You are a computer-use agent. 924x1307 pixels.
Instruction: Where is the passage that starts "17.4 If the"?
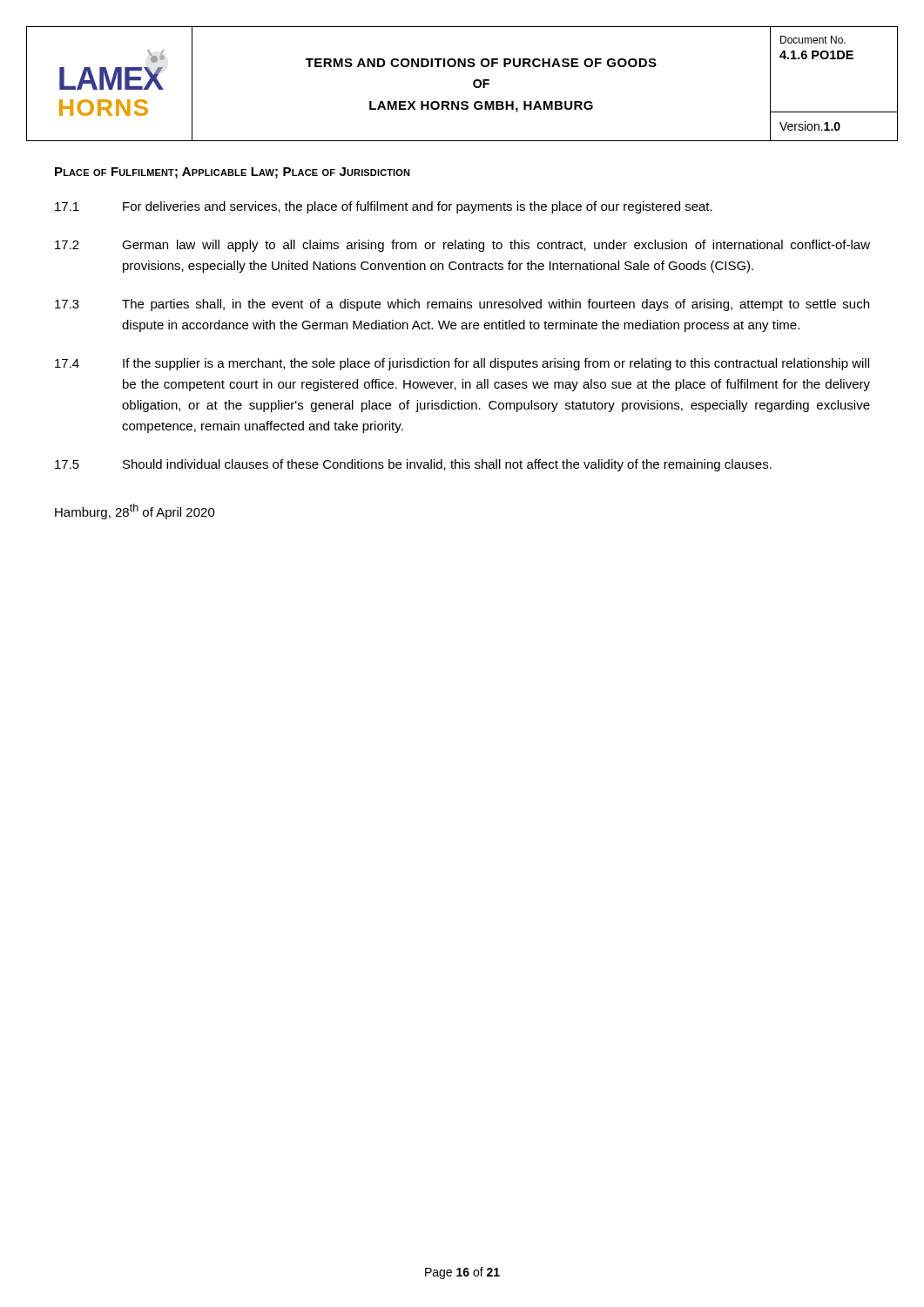coord(462,395)
